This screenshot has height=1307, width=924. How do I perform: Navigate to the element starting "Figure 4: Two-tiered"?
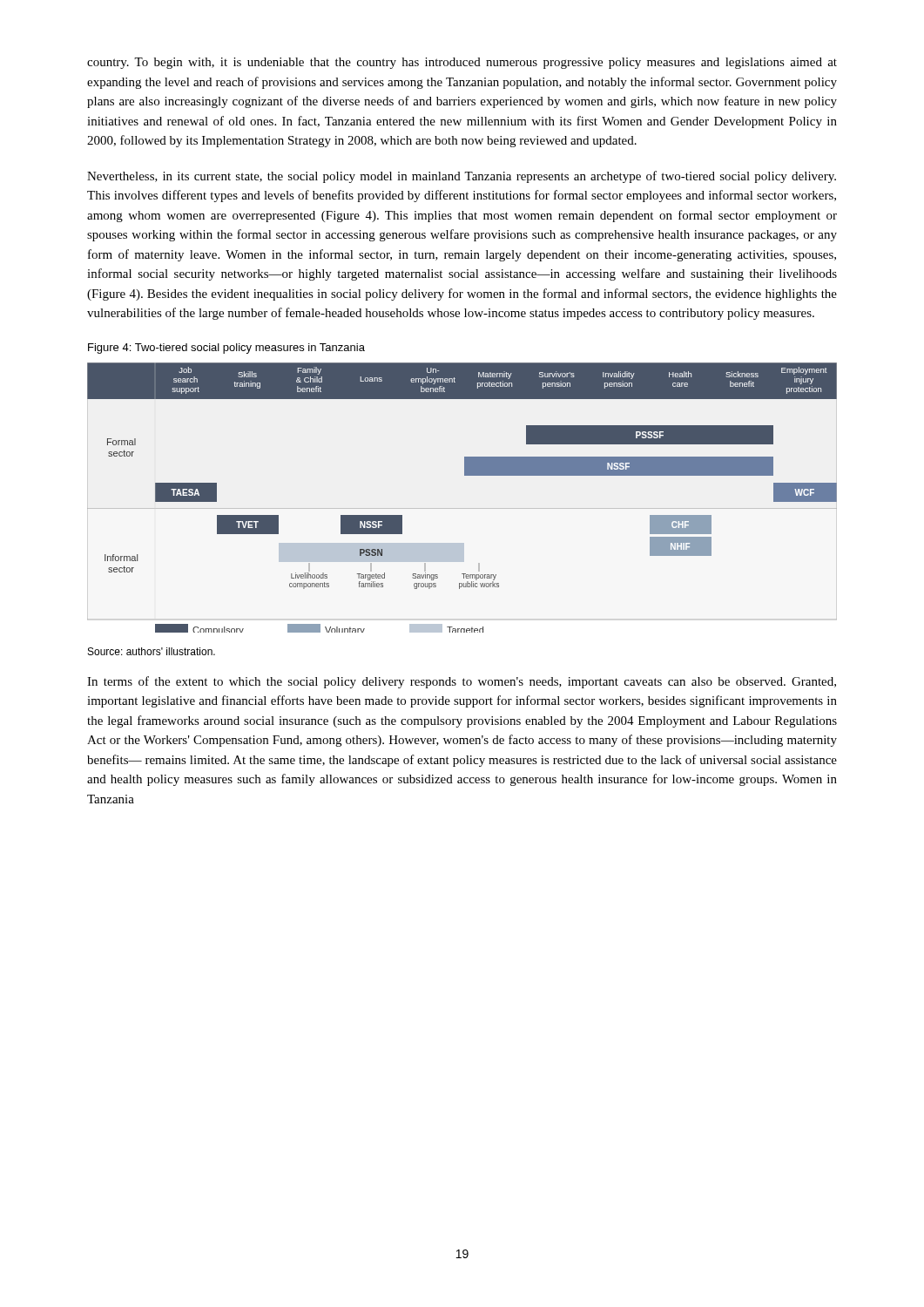[226, 347]
